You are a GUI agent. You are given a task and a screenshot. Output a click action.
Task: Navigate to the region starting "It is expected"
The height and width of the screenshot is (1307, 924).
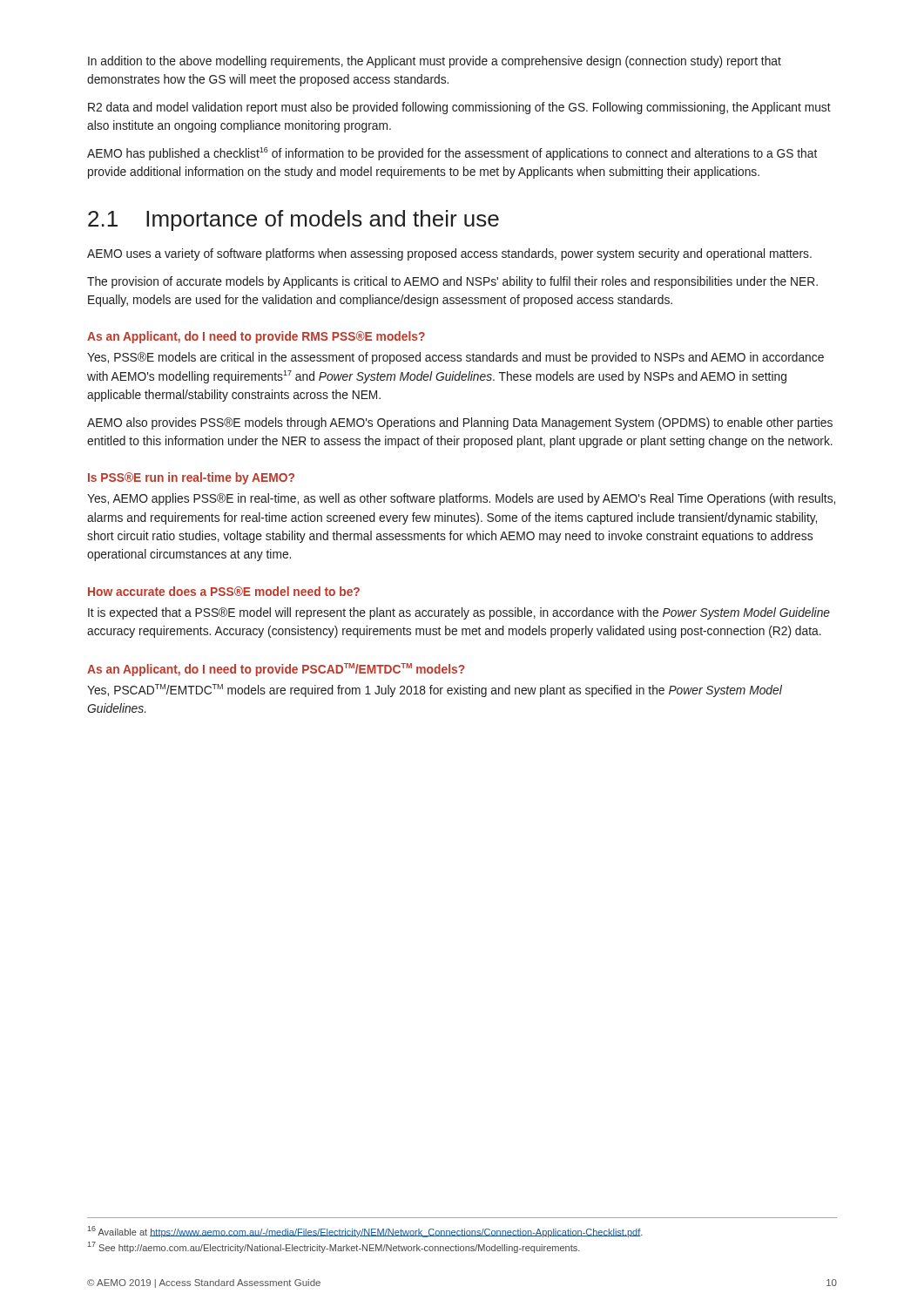(x=459, y=622)
